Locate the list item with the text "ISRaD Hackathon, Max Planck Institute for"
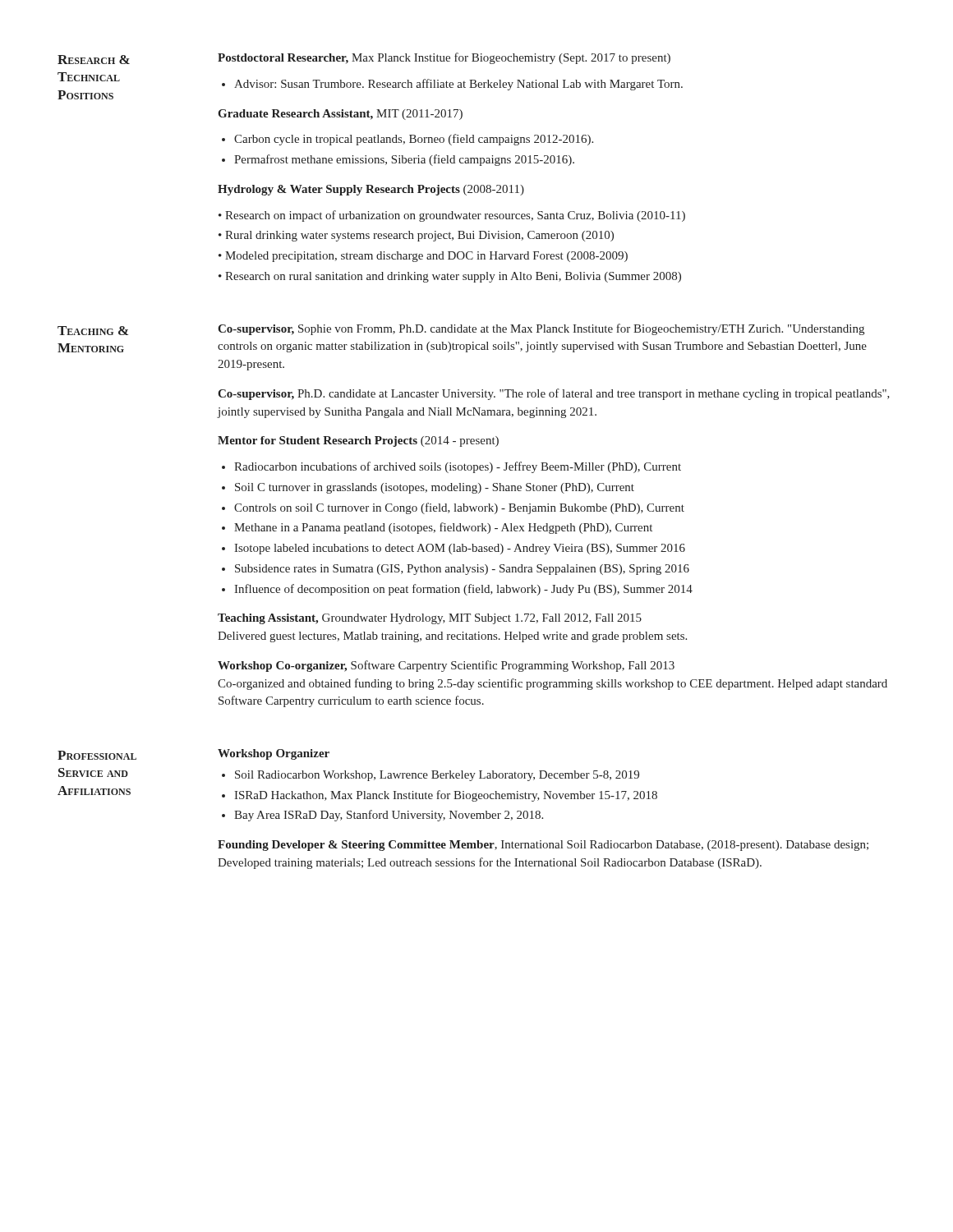This screenshot has height=1232, width=953. (x=446, y=795)
